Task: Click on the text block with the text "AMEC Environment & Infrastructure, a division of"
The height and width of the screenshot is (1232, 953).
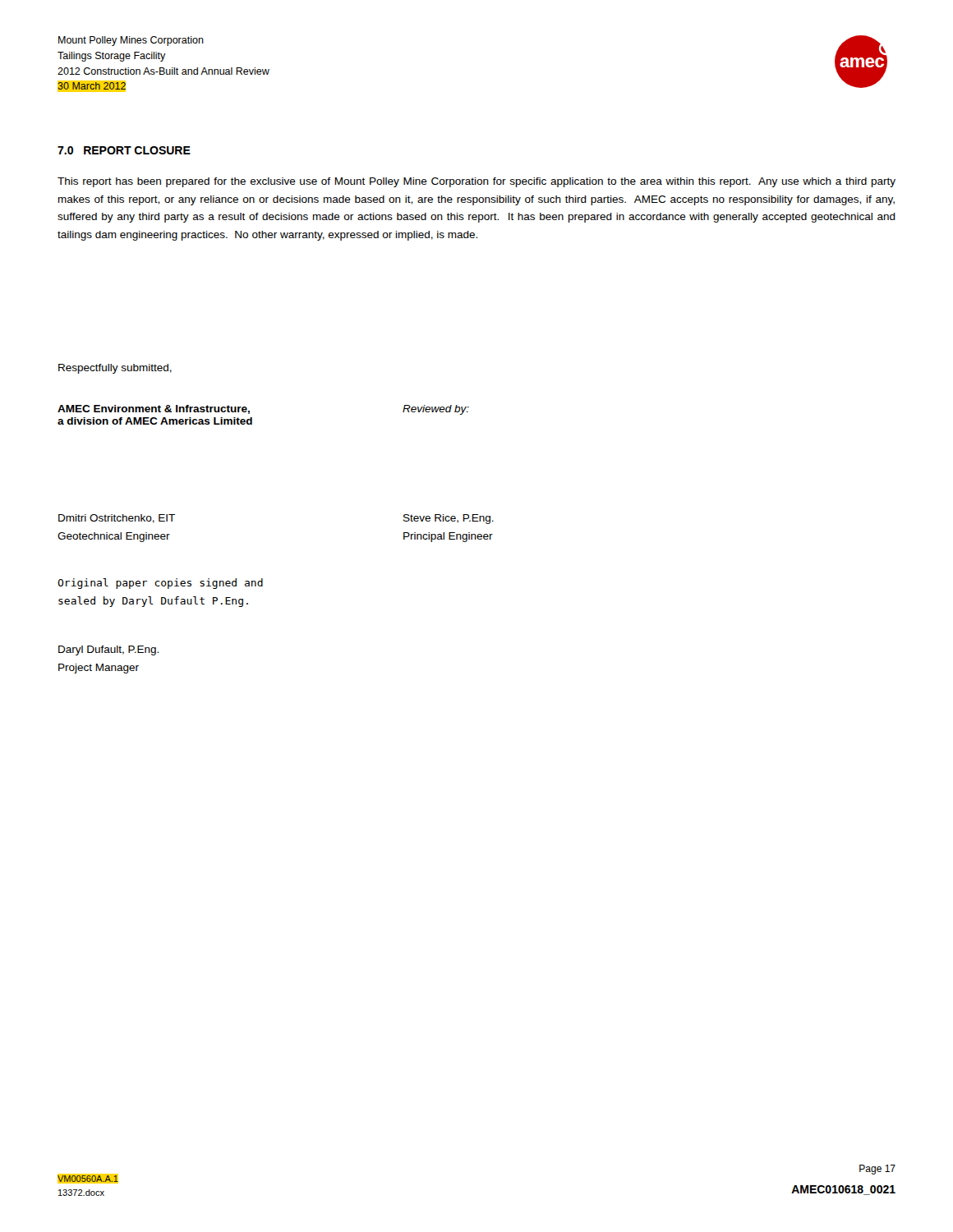Action: point(155,415)
